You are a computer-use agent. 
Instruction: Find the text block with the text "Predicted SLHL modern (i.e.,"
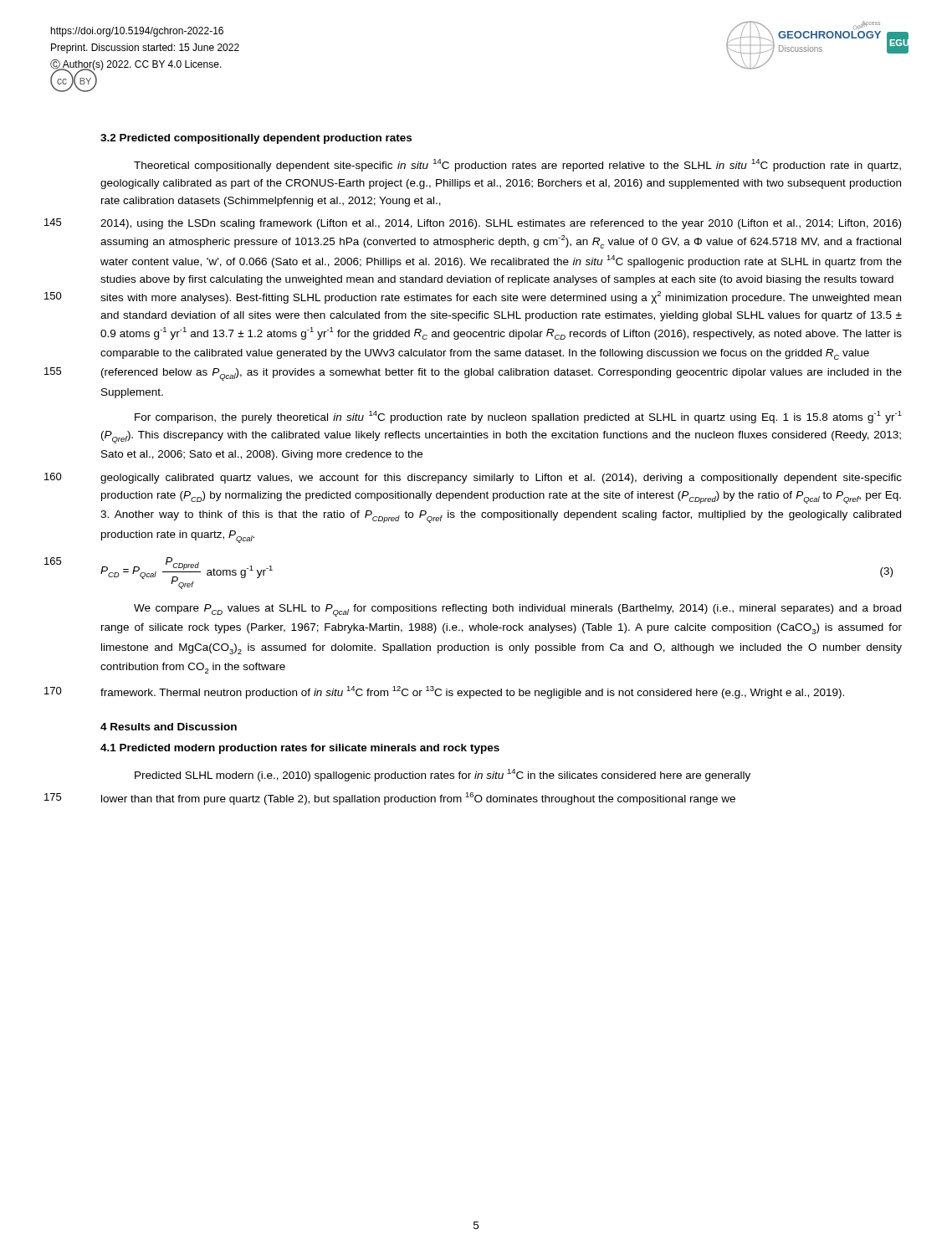[x=501, y=786]
